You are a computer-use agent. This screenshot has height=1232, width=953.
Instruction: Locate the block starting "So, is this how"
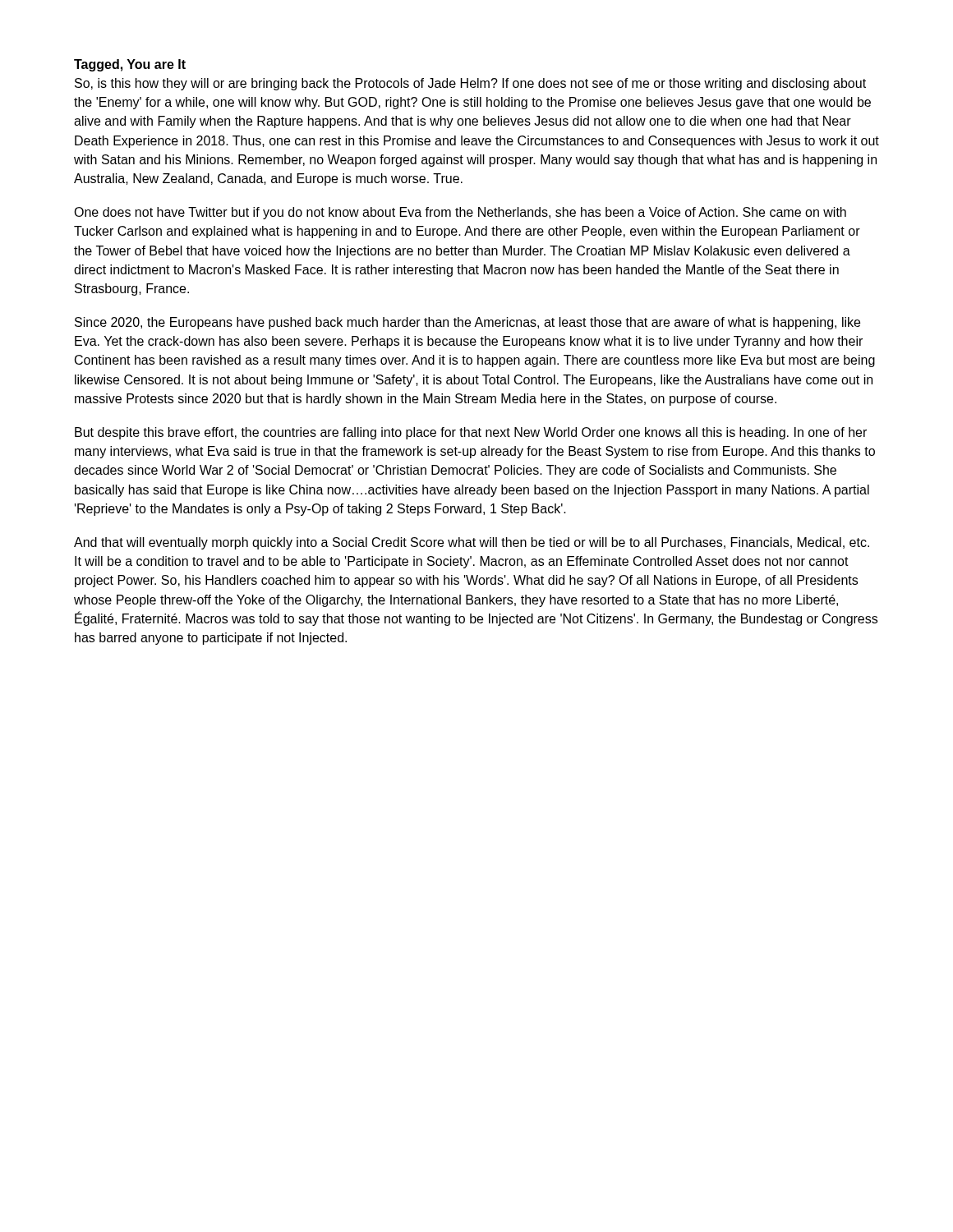point(476,131)
